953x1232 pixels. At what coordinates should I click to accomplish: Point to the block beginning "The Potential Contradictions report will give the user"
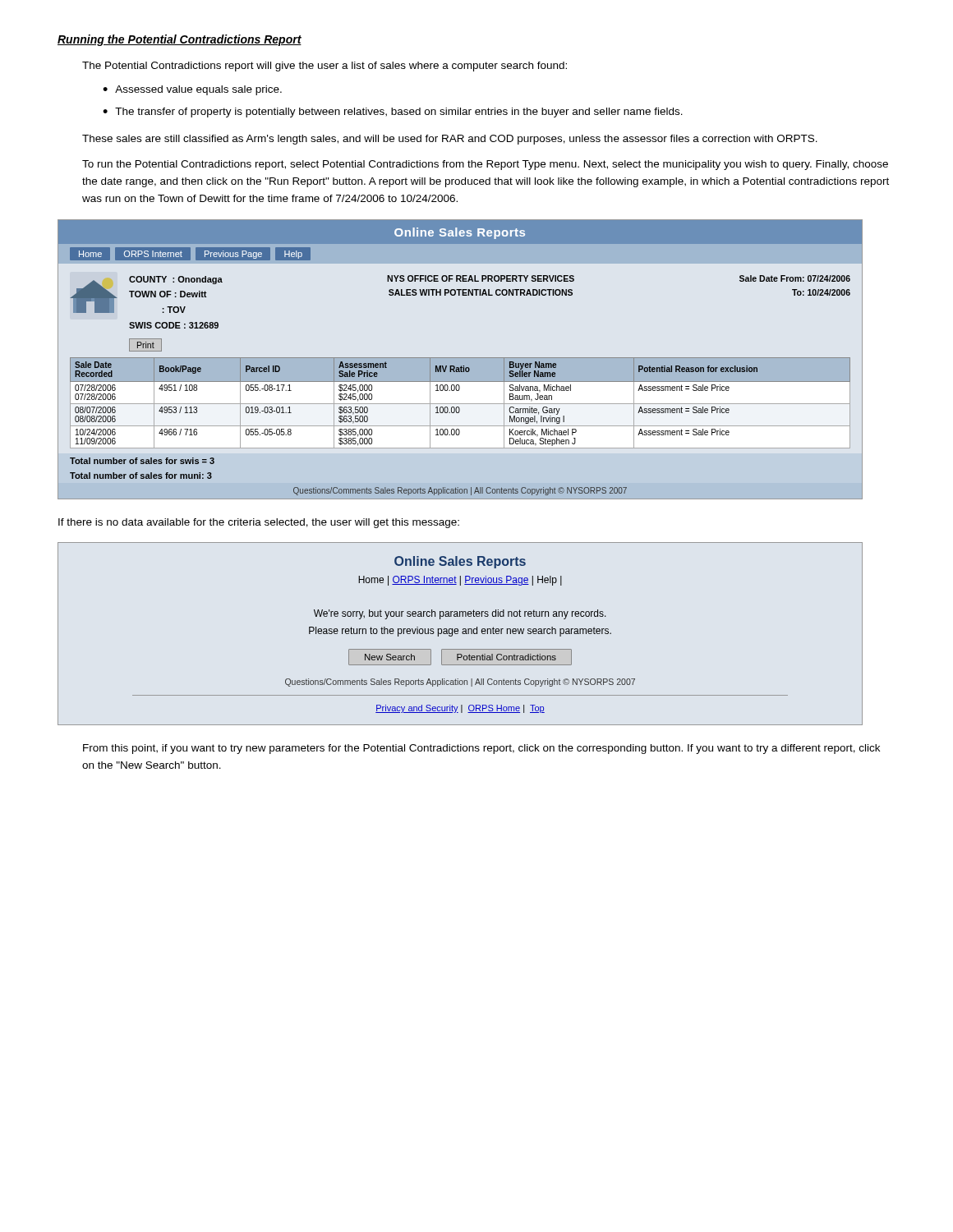pyautogui.click(x=325, y=65)
